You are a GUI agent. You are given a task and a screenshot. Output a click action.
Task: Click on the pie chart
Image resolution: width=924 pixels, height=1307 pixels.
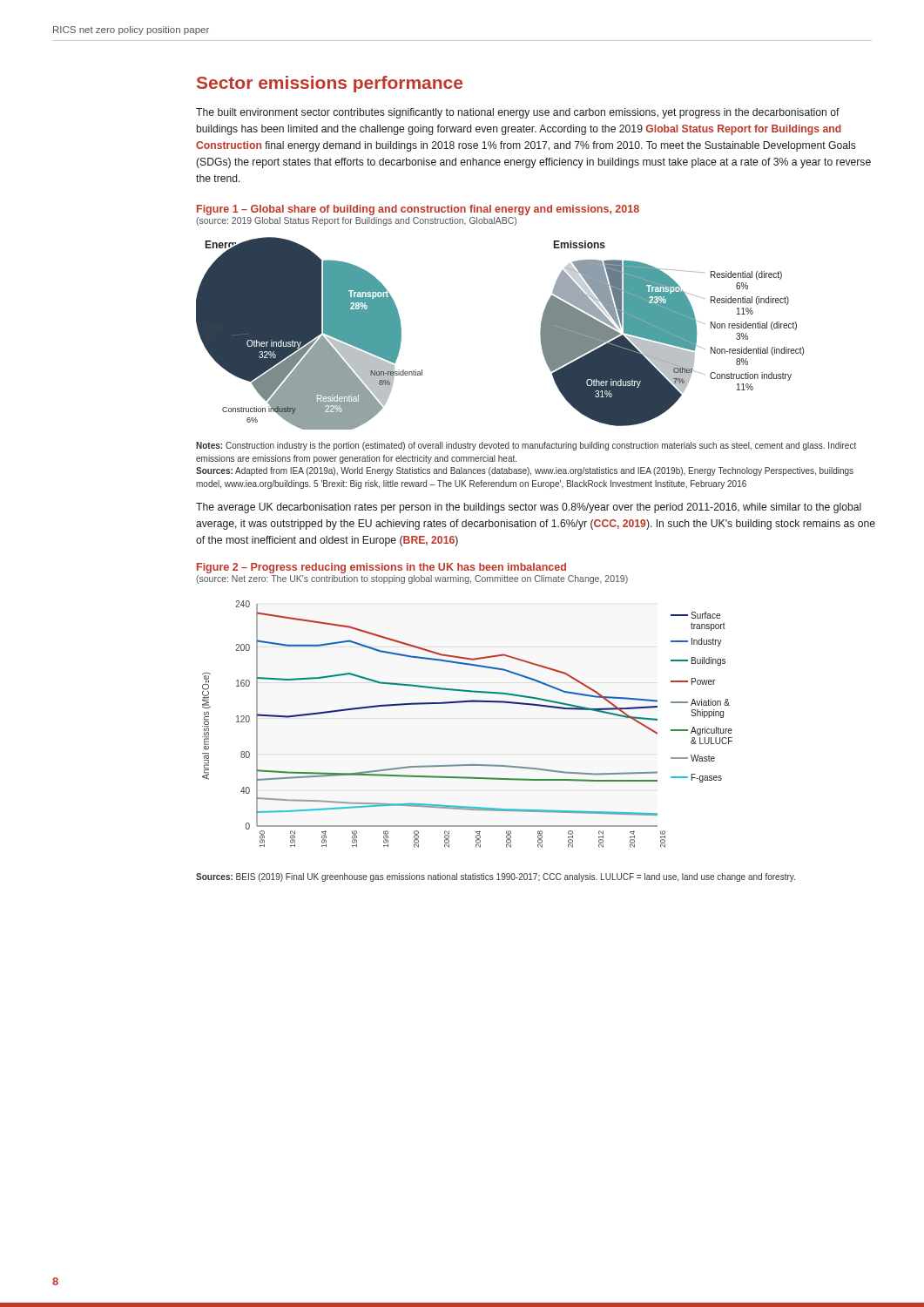(536, 331)
